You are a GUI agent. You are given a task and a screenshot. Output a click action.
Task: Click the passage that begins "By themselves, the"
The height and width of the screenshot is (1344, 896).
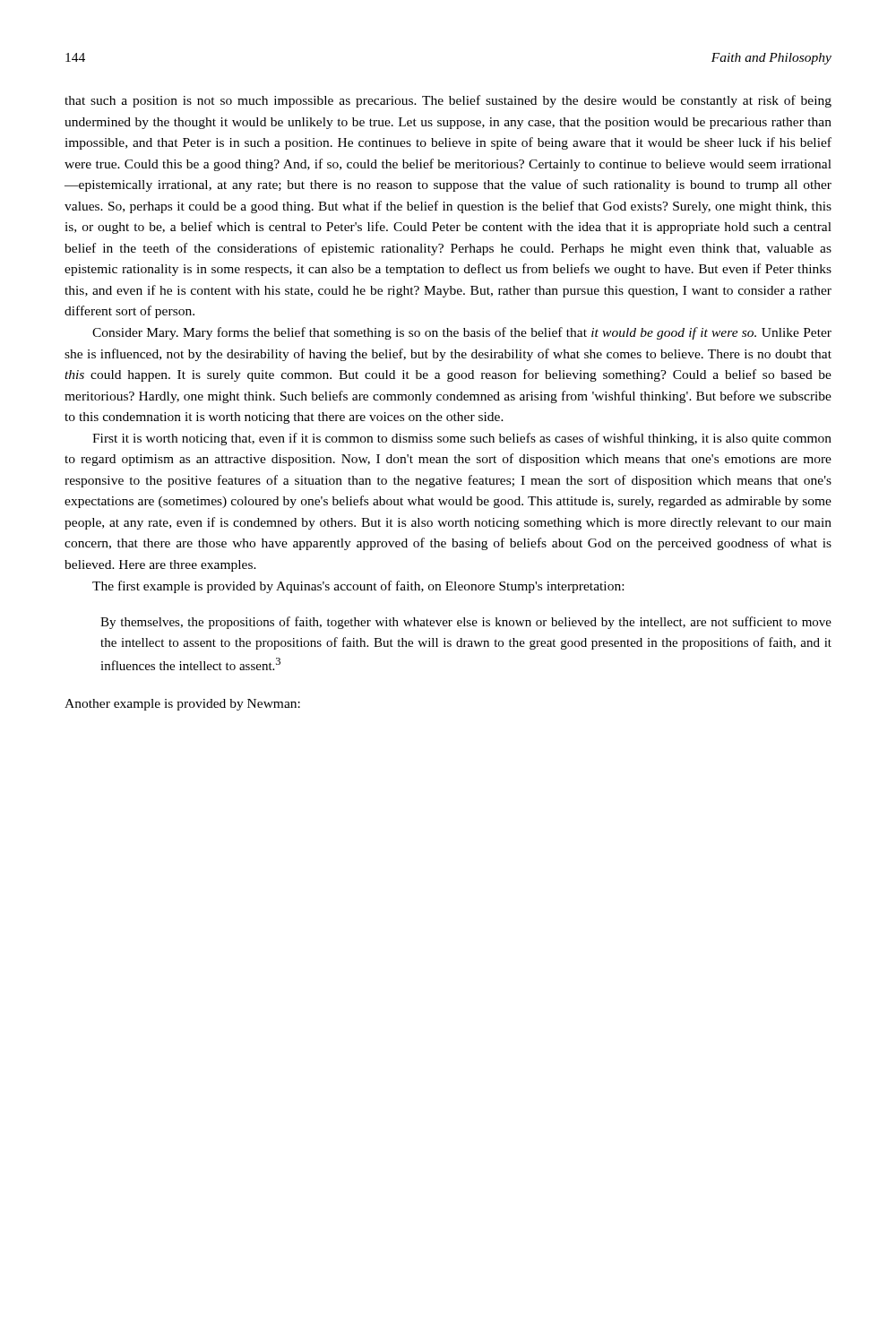466,644
